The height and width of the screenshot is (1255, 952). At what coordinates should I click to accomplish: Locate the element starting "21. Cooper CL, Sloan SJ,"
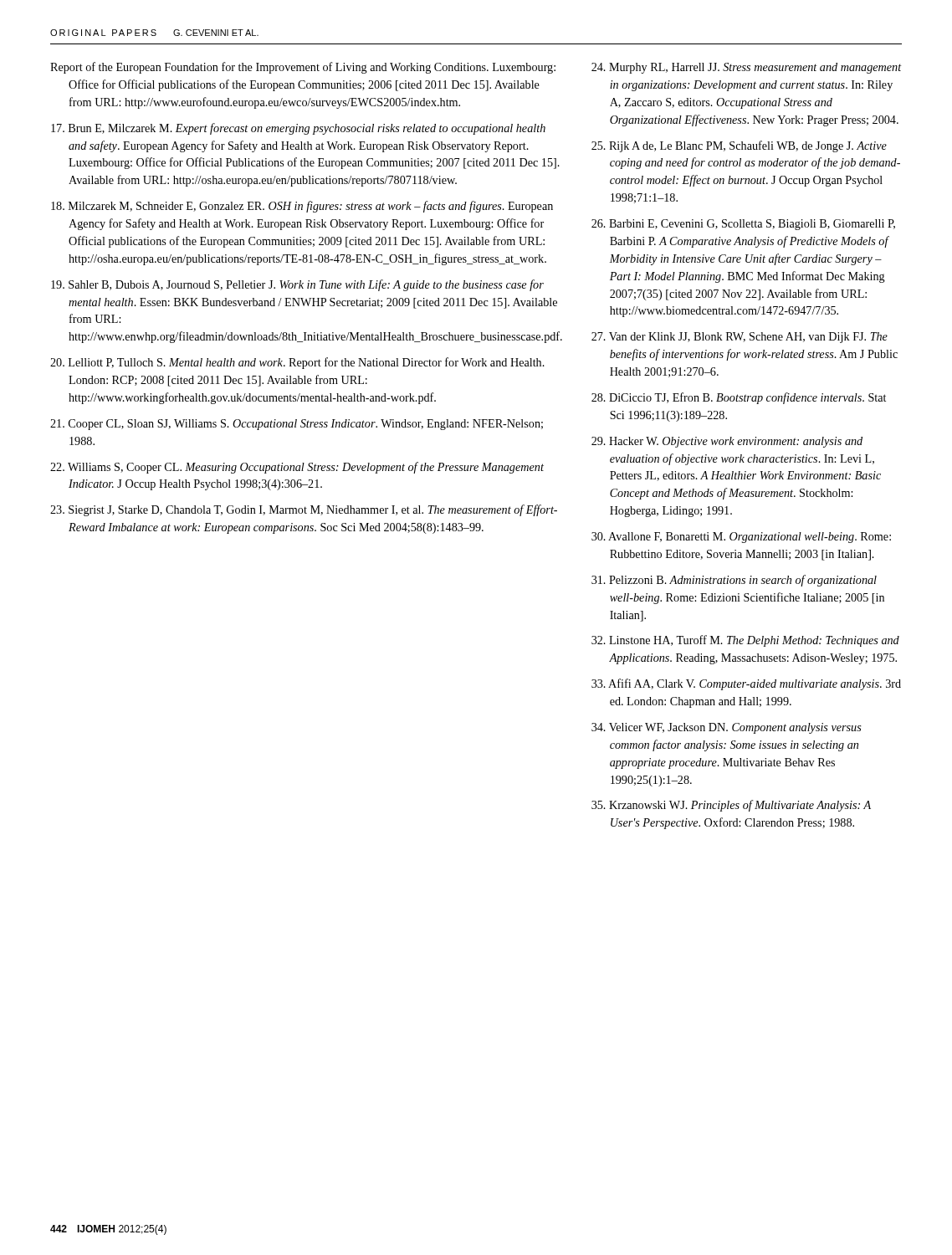(297, 432)
